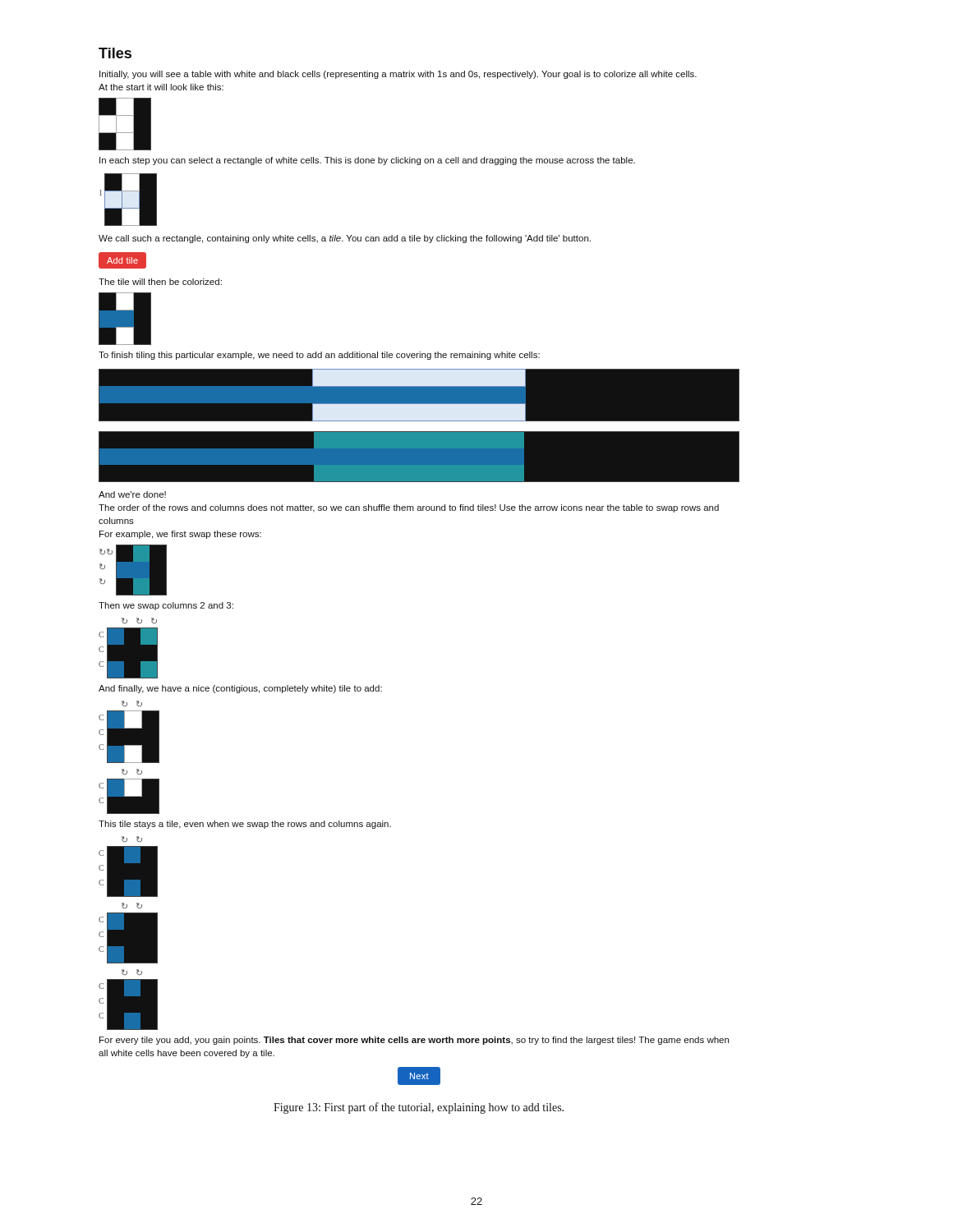Click on the element starting "We call such a rectangle,"

coord(345,238)
